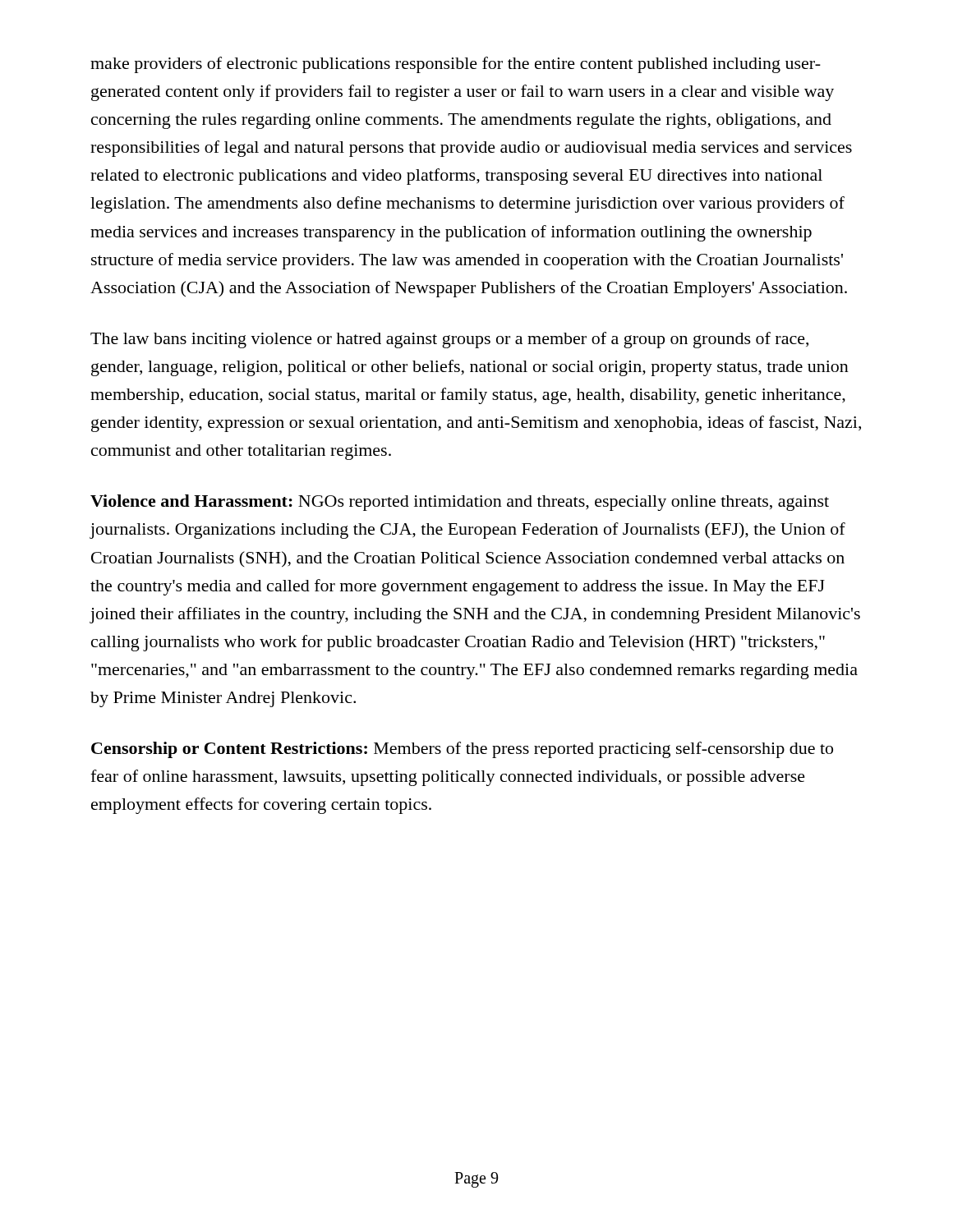The width and height of the screenshot is (953, 1232).
Task: Locate the text block with the text "make providers of electronic"
Action: tap(471, 175)
